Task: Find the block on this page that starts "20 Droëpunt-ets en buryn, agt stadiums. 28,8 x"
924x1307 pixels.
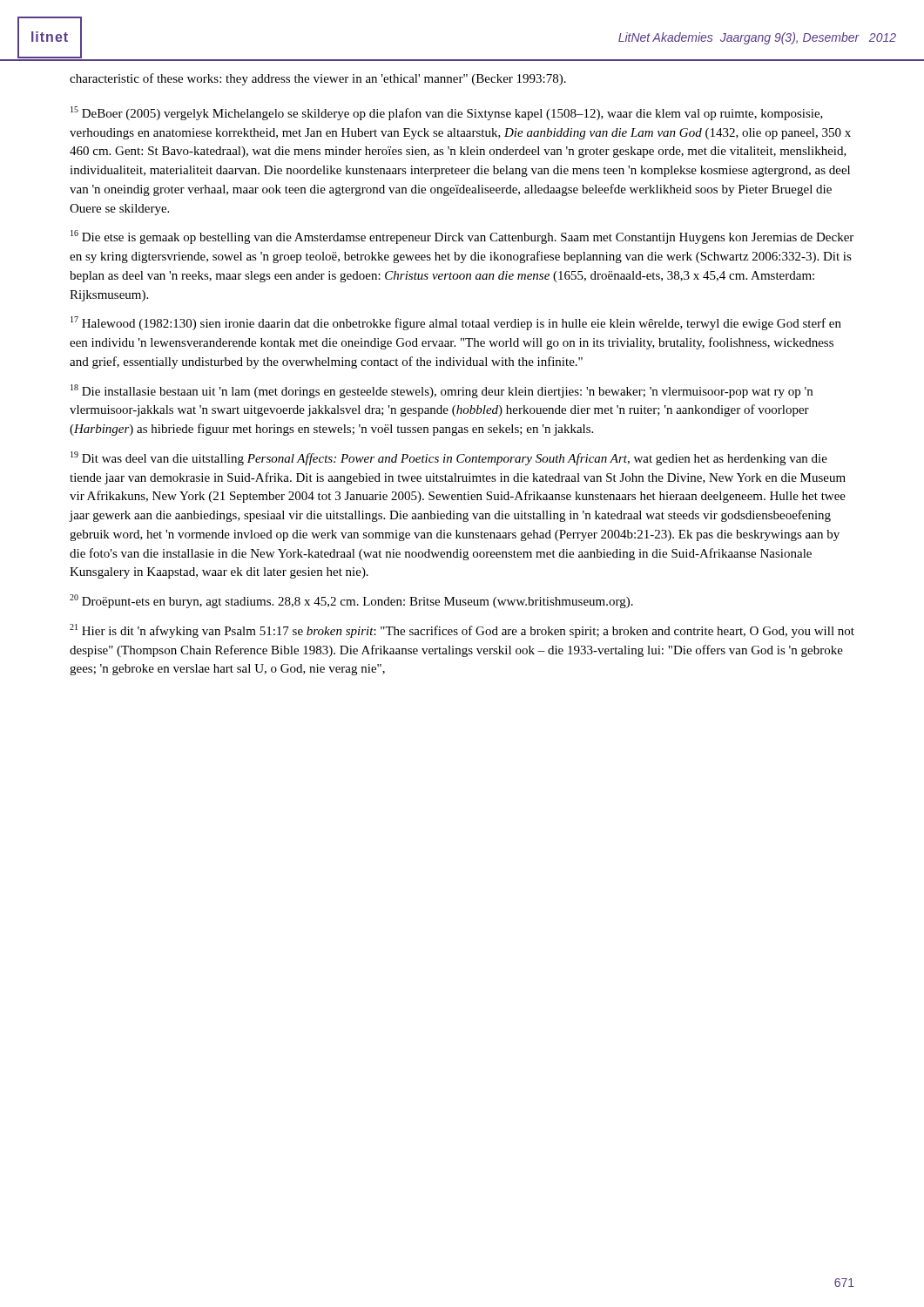Action: (352, 600)
